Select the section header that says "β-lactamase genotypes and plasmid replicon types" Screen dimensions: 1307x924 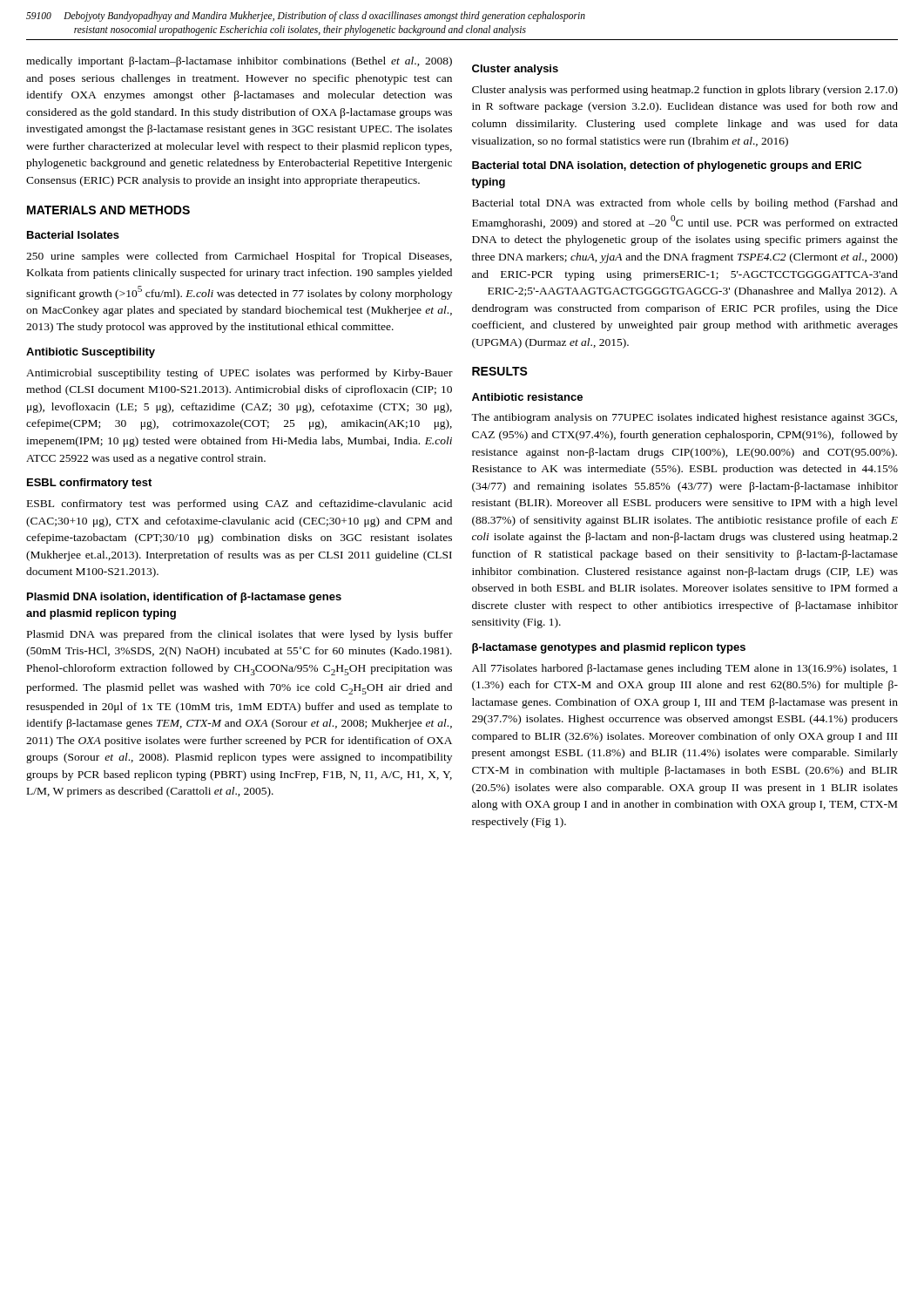[609, 647]
